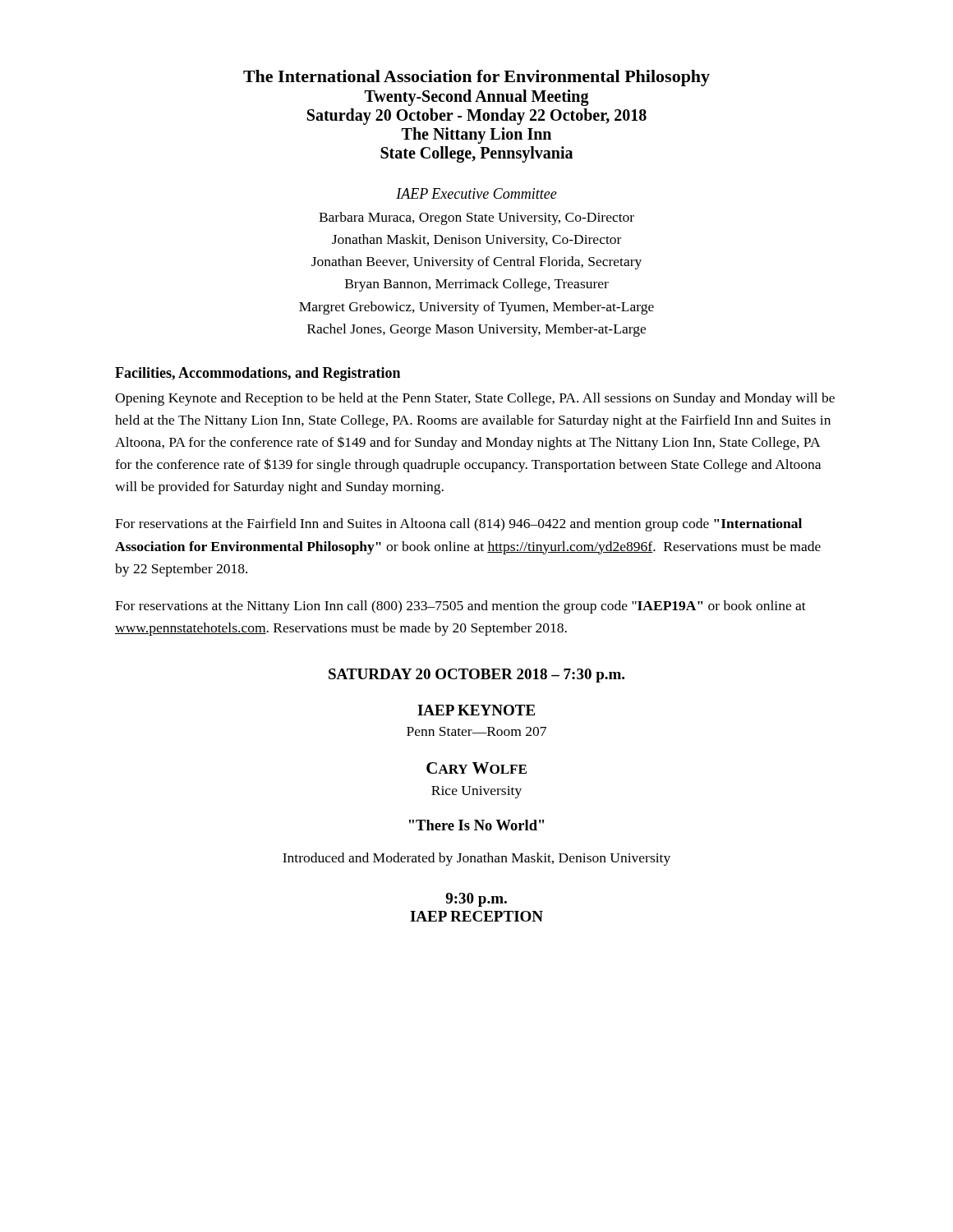Screen dimensions: 1232x953
Task: Select the title that says "CARY WOLFE"
Action: click(x=476, y=768)
